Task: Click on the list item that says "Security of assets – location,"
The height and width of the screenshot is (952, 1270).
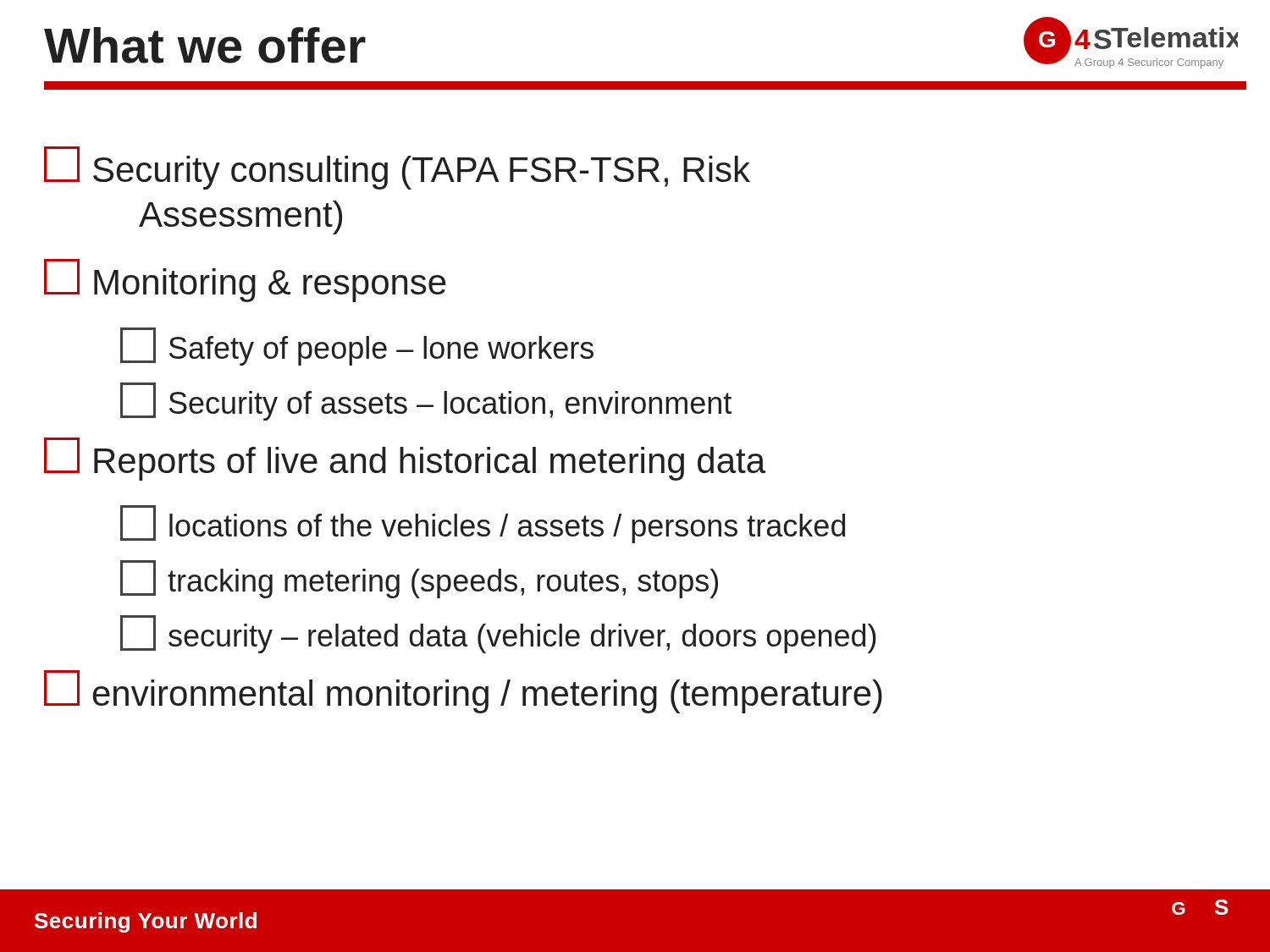Action: (x=426, y=403)
